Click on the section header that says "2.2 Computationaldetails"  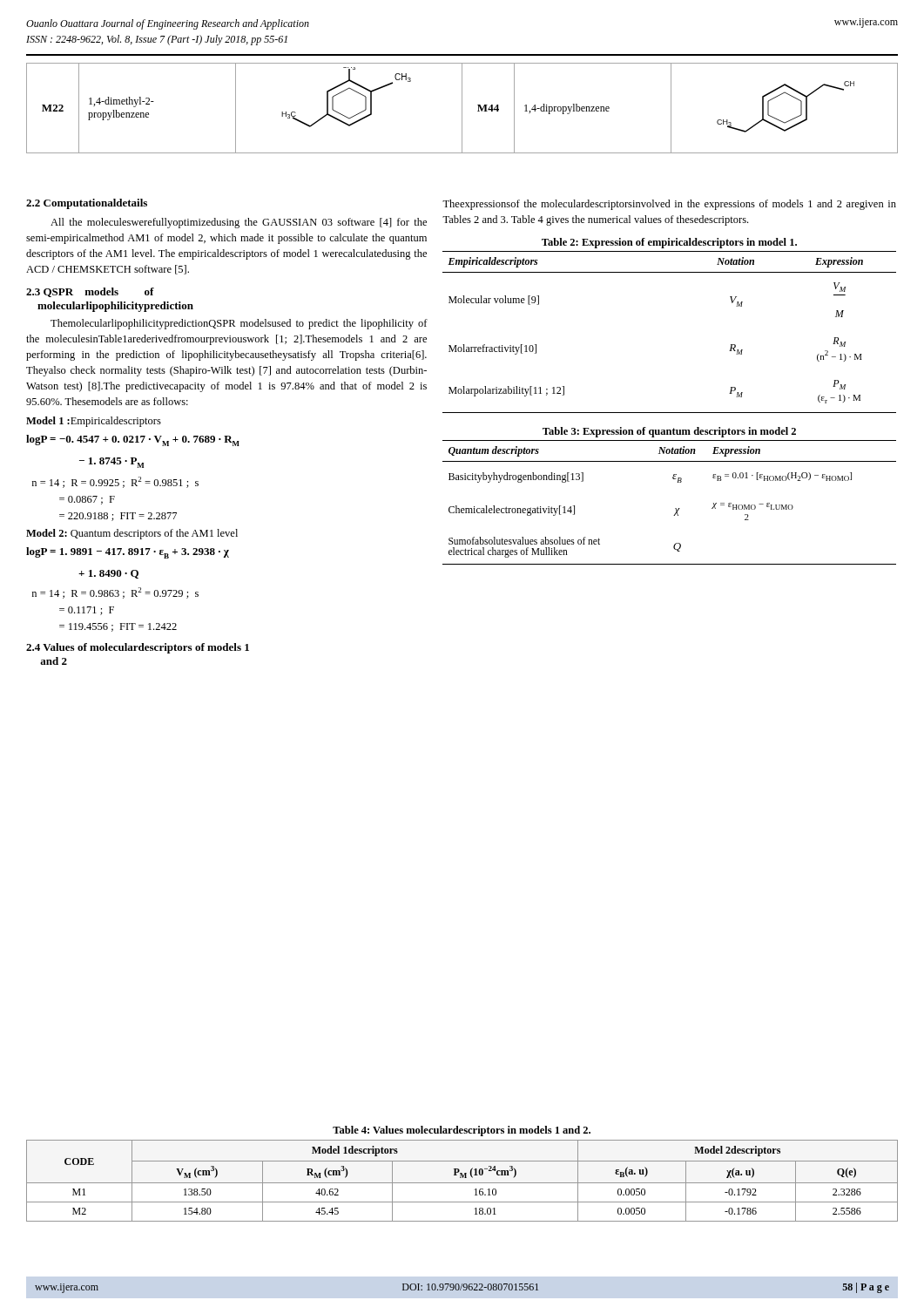(87, 203)
